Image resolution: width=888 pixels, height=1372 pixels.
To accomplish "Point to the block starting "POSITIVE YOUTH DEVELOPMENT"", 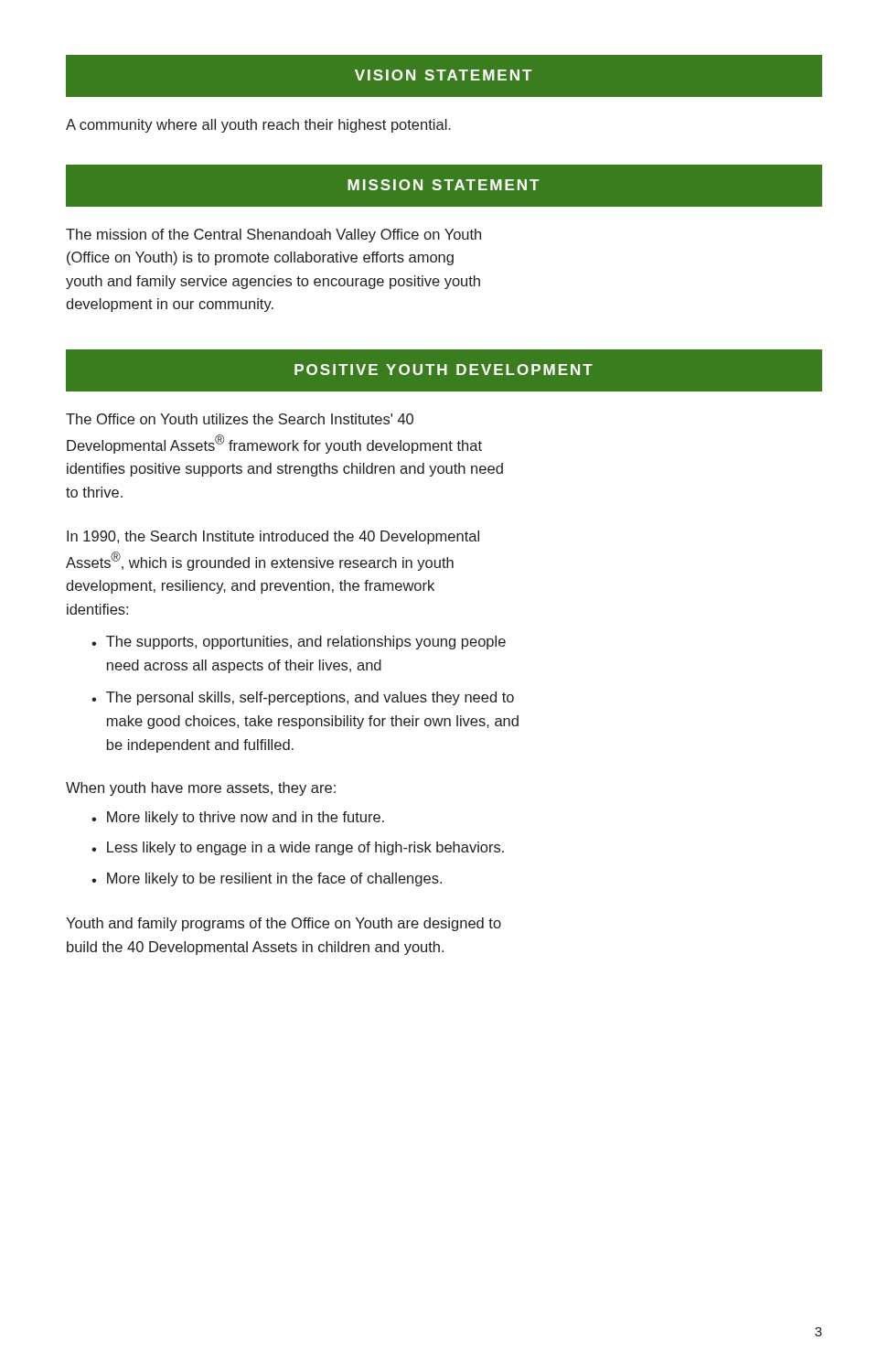I will (444, 370).
